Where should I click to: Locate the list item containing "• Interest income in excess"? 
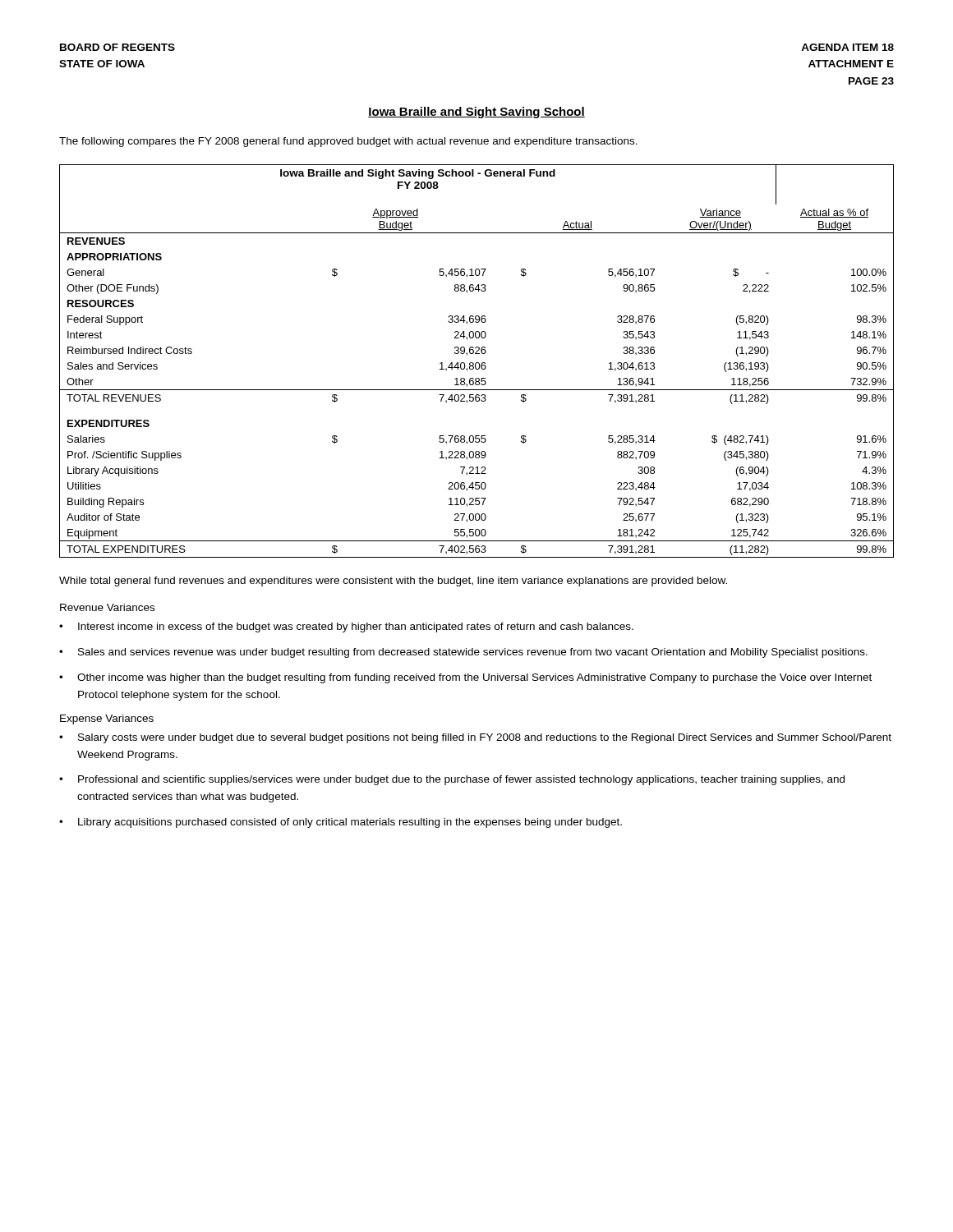pyautogui.click(x=476, y=627)
